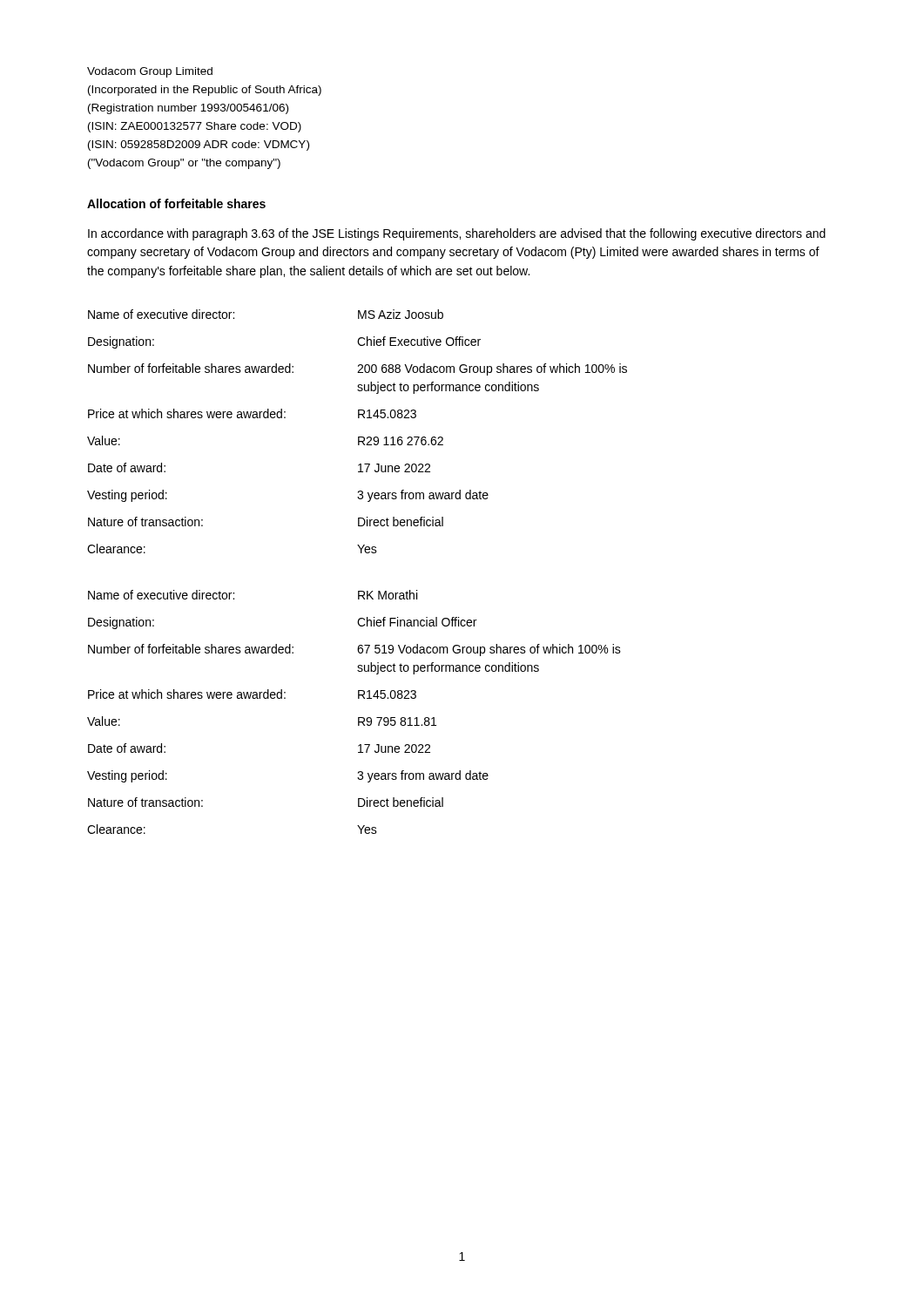Click on the list item containing "Value: R29 116 276.62"
This screenshot has height=1307, width=924.
[x=102, y=440]
